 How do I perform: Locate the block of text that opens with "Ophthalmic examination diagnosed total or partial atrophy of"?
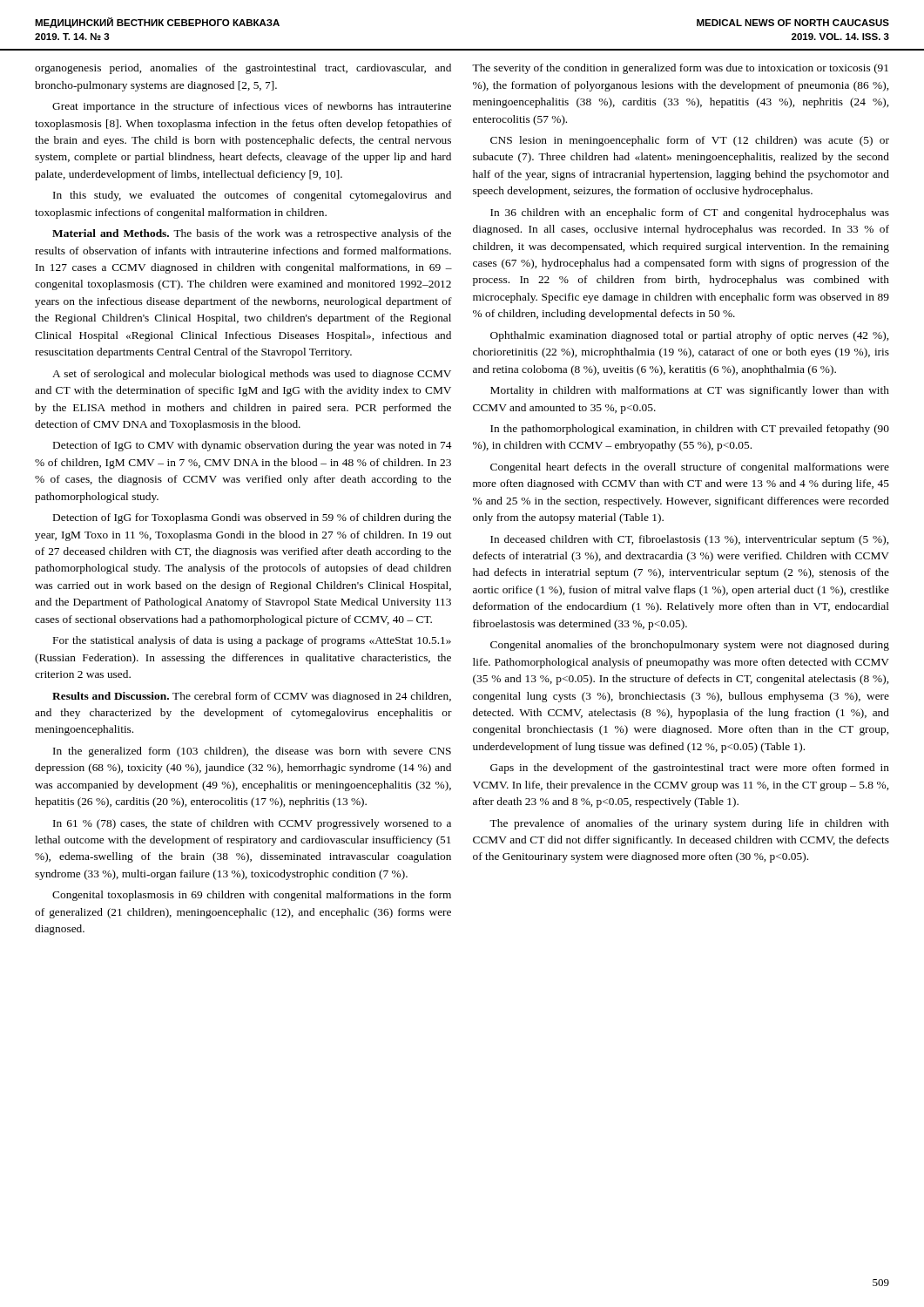tap(681, 352)
